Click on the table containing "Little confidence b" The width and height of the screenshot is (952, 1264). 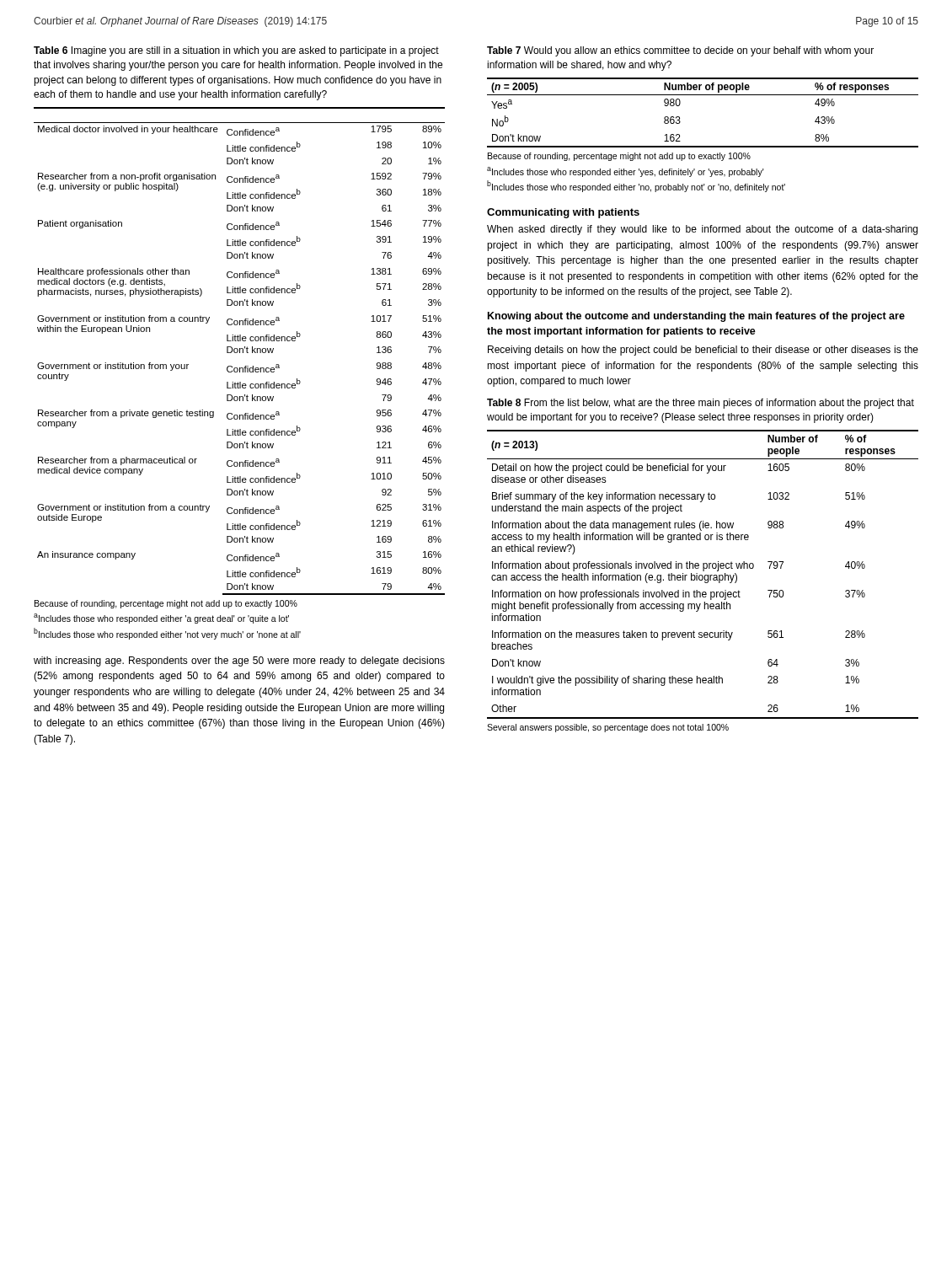(239, 351)
